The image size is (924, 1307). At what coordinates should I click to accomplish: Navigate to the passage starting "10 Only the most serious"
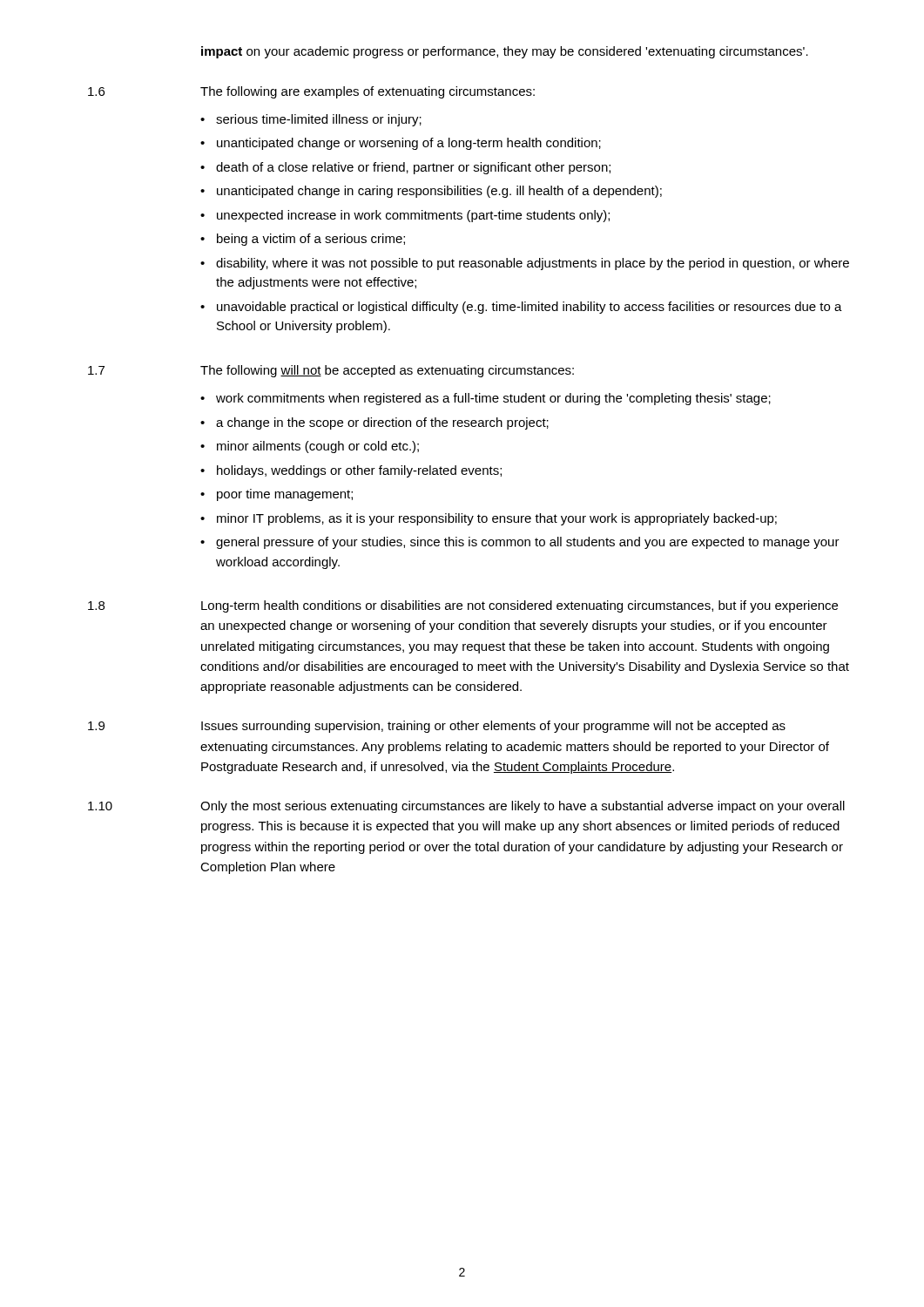click(471, 836)
